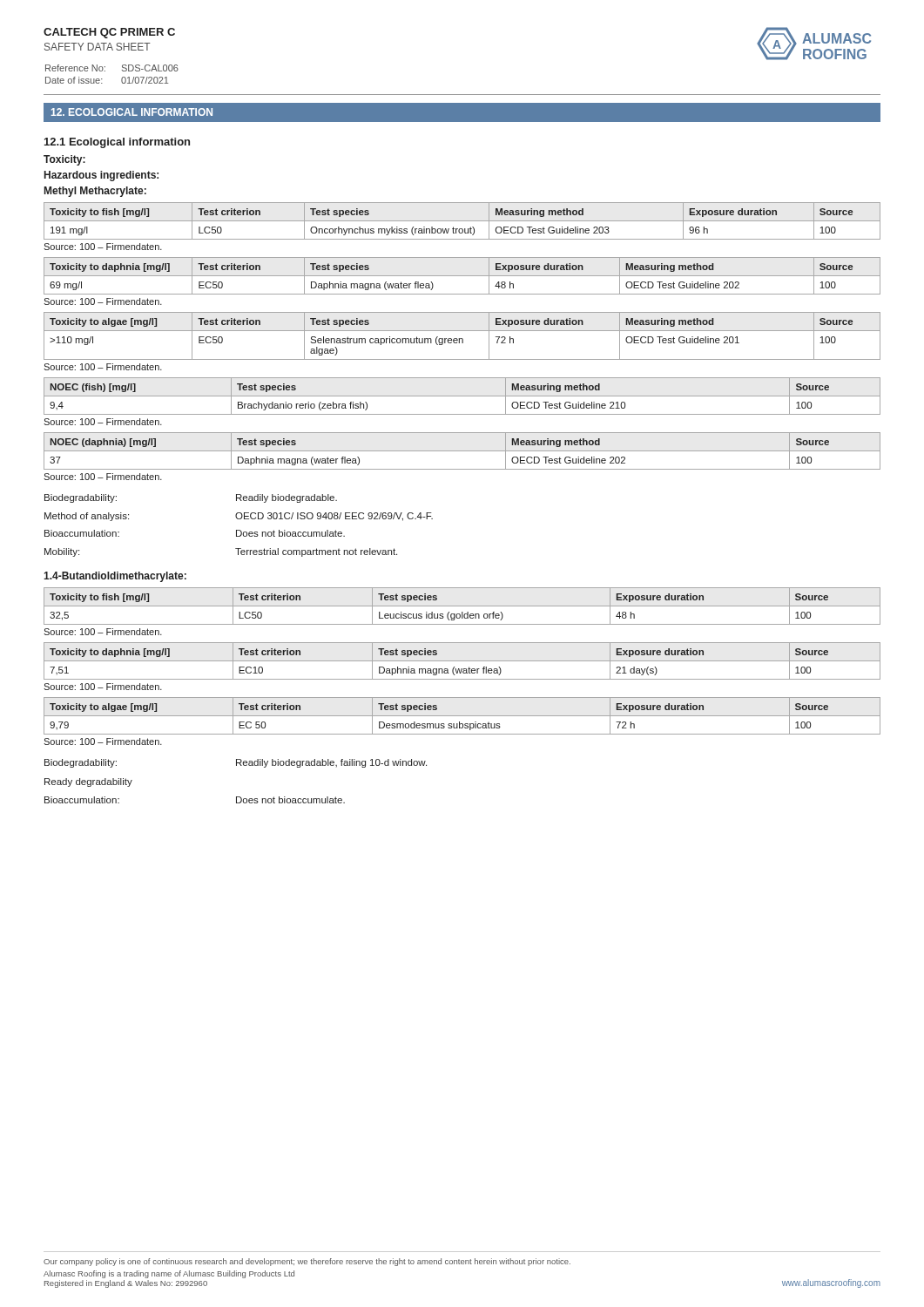Image resolution: width=924 pixels, height=1307 pixels.
Task: Where does it say "12. ECOLOGICAL INFORMATION"?
Action: point(132,112)
